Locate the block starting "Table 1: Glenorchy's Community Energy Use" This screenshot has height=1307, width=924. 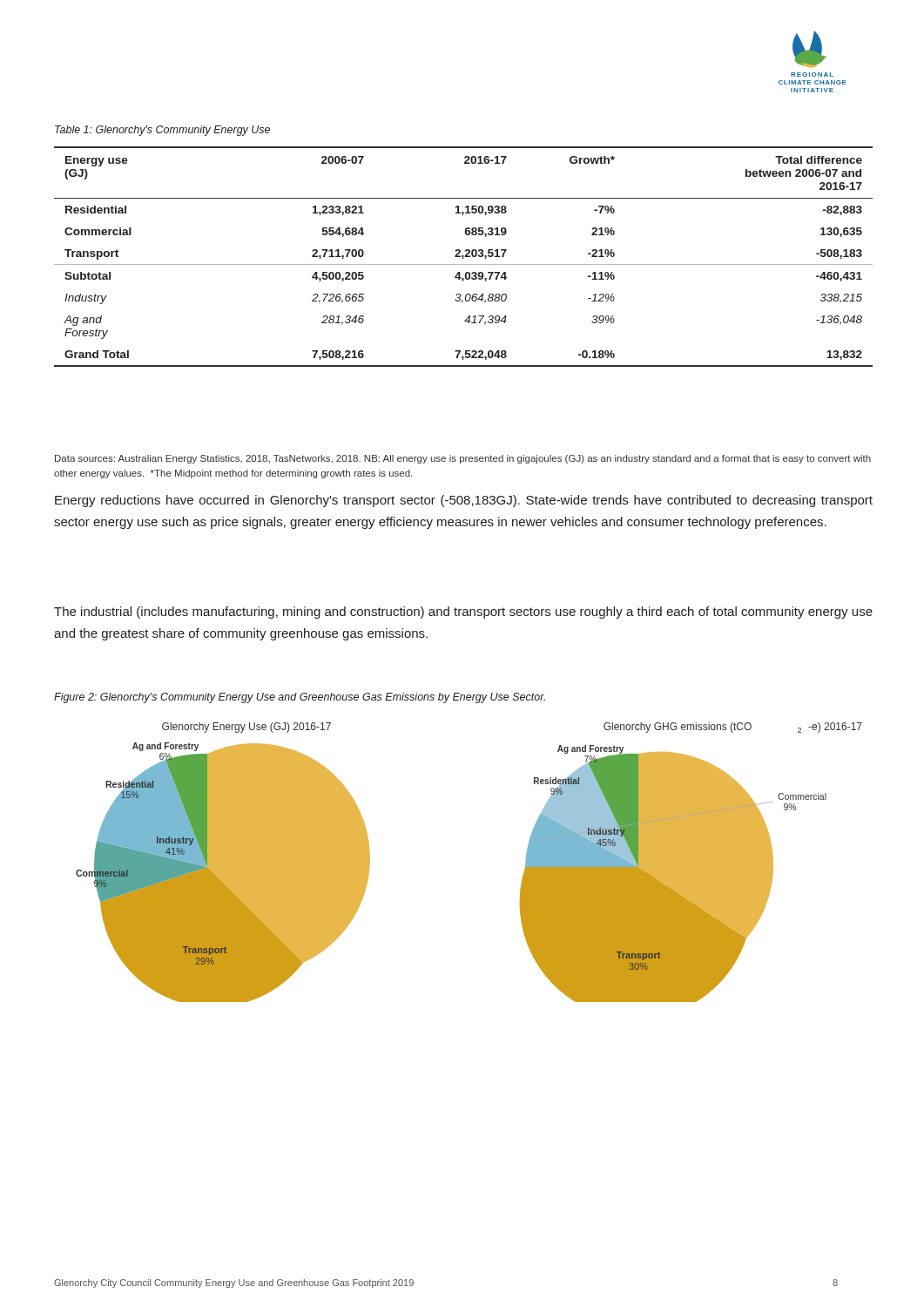[162, 130]
